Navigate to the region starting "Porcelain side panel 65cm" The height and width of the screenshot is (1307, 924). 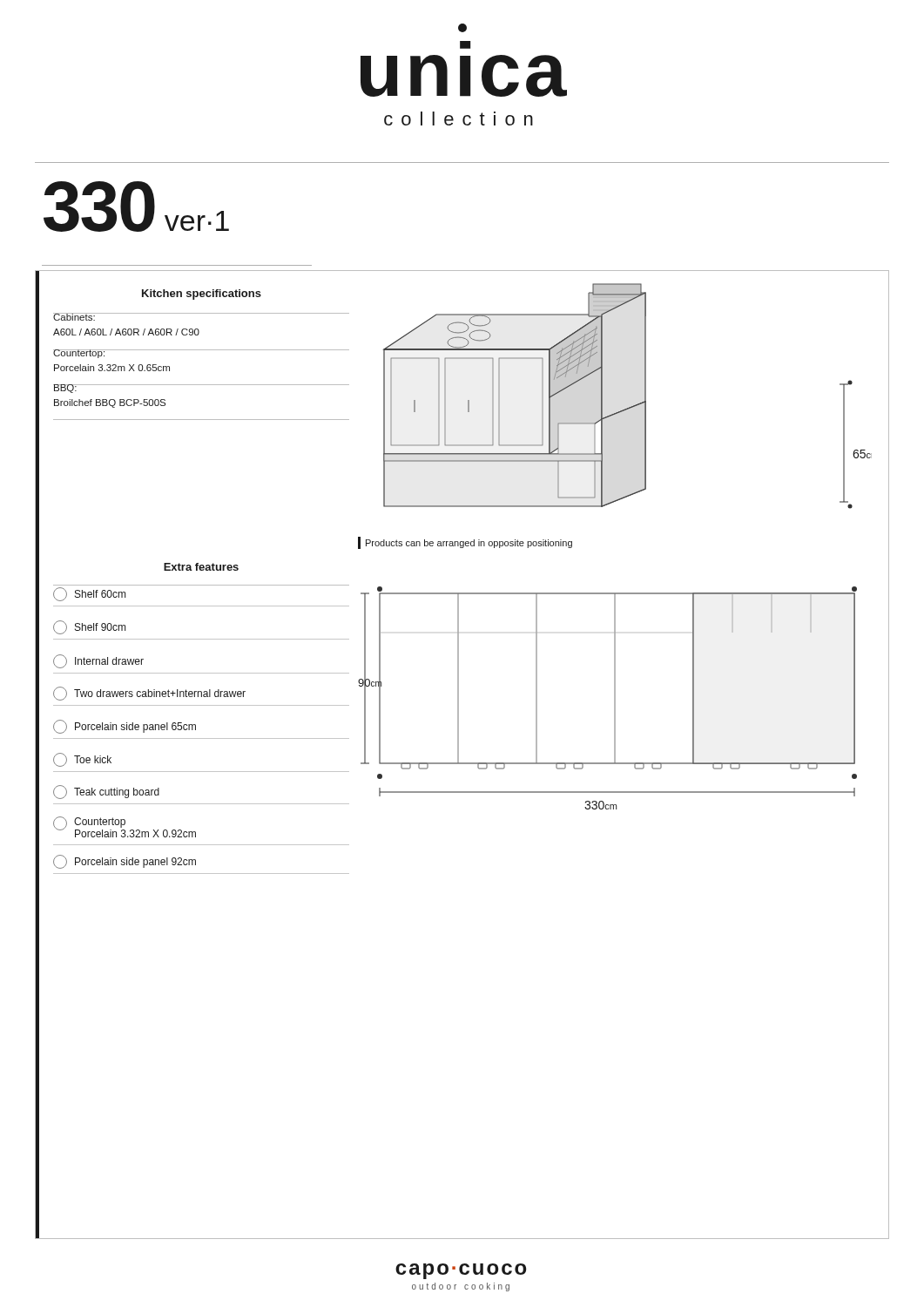click(125, 727)
